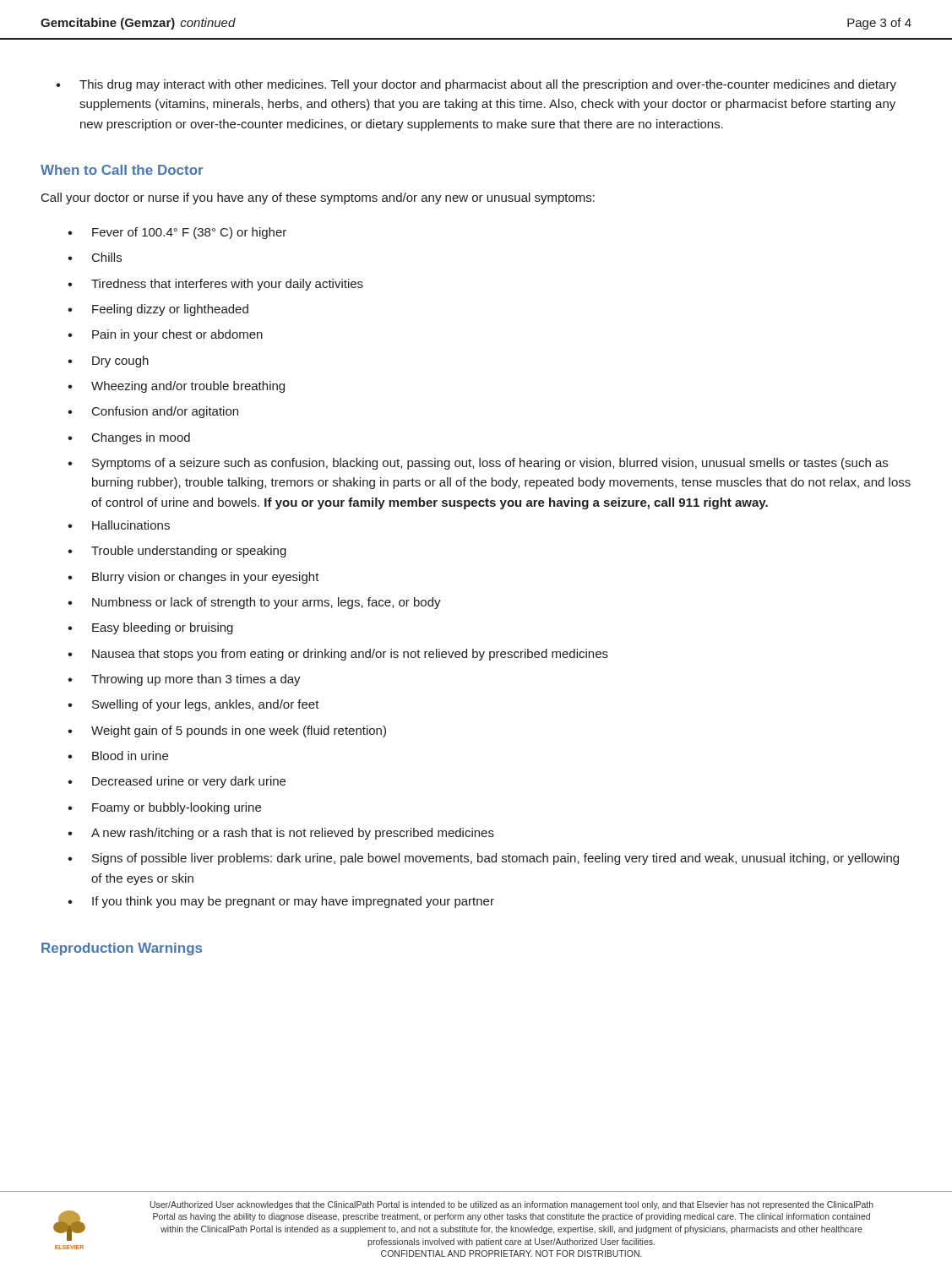Locate the block of text that opens with "• Trouble understanding or"
The height and width of the screenshot is (1267, 952).
177,552
